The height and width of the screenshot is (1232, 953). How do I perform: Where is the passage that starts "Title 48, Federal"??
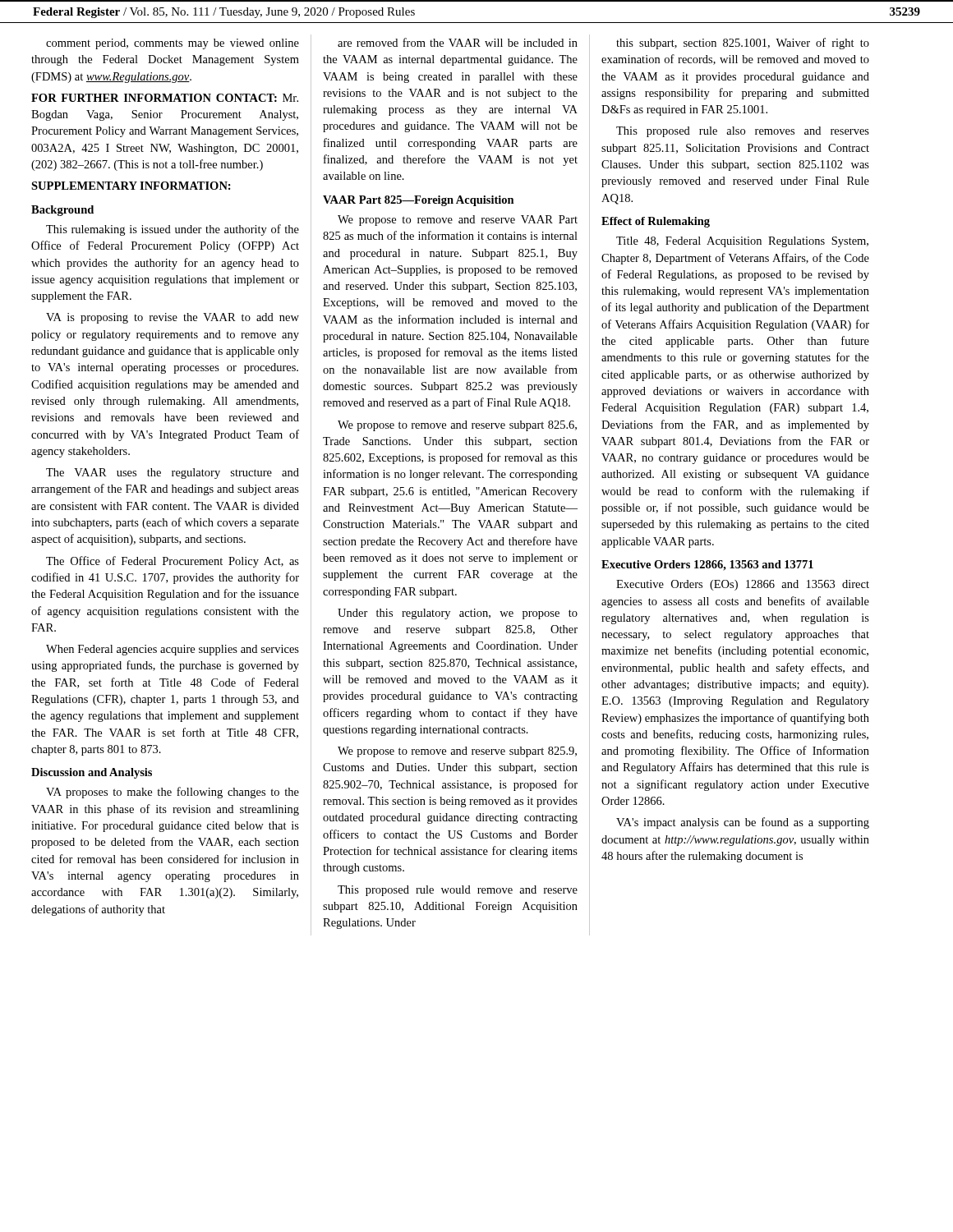coord(735,391)
